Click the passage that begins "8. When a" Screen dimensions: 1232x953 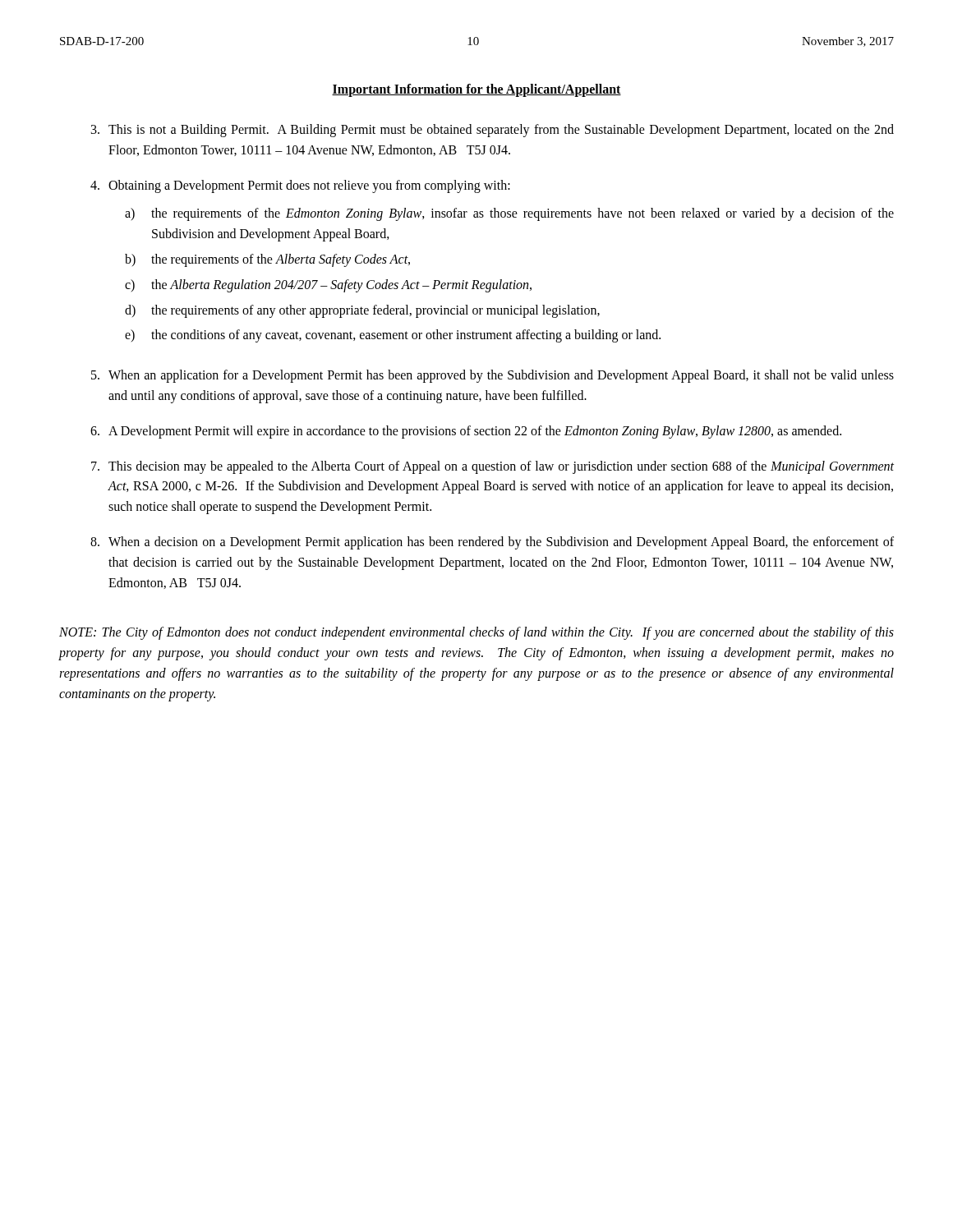476,563
